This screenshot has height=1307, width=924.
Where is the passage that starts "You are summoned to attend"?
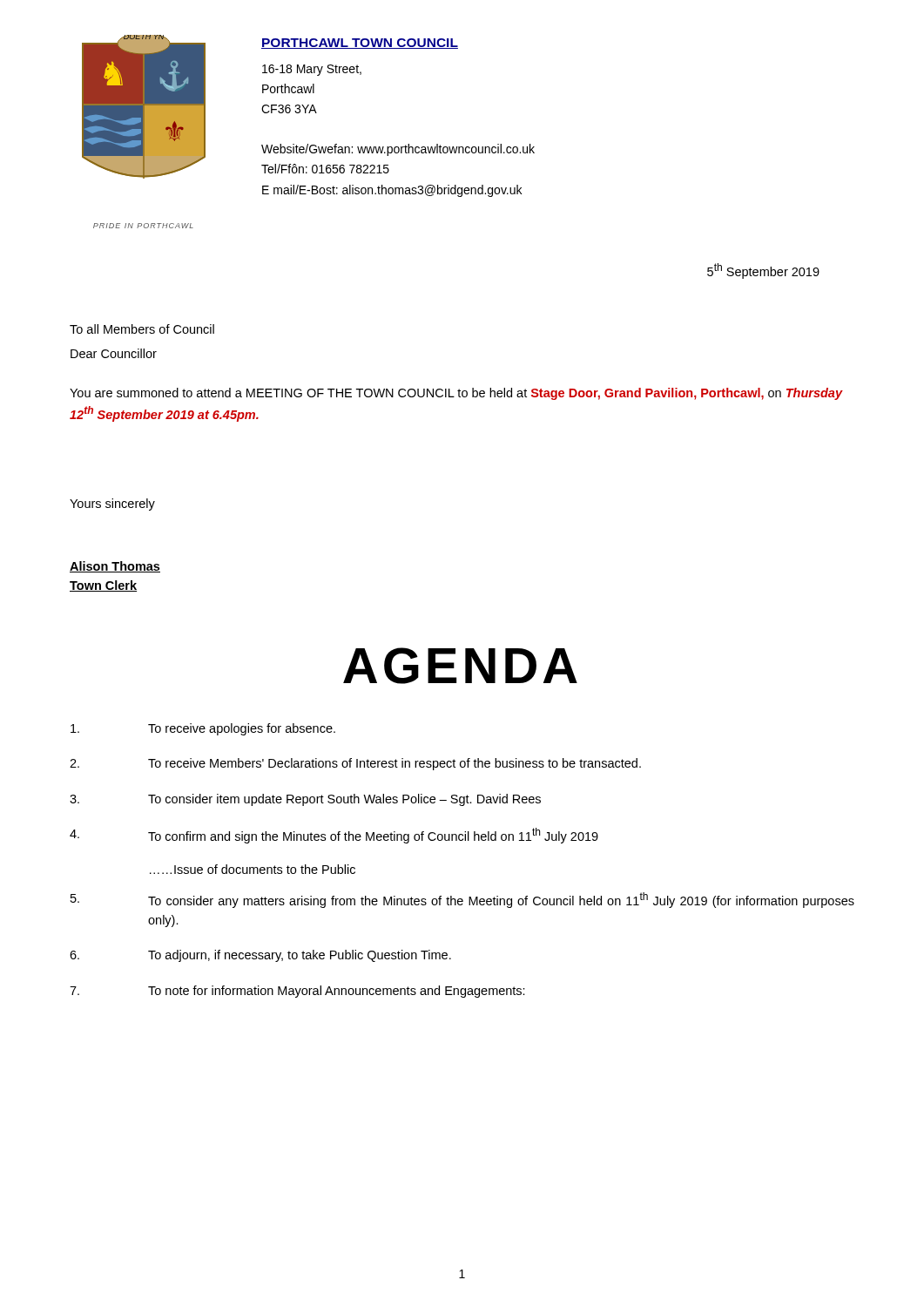pyautogui.click(x=456, y=404)
